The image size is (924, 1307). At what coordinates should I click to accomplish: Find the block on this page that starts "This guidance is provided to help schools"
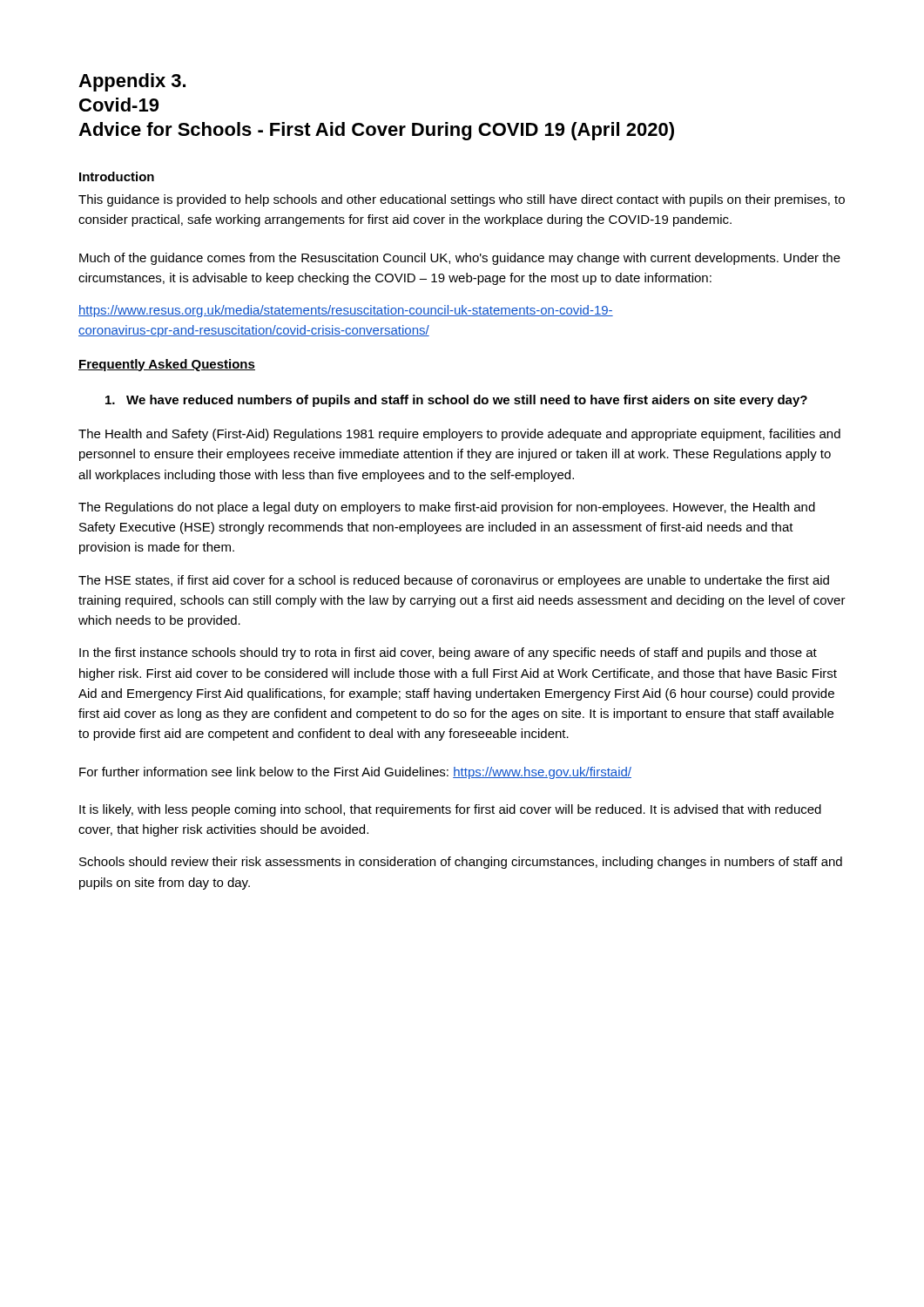(462, 209)
